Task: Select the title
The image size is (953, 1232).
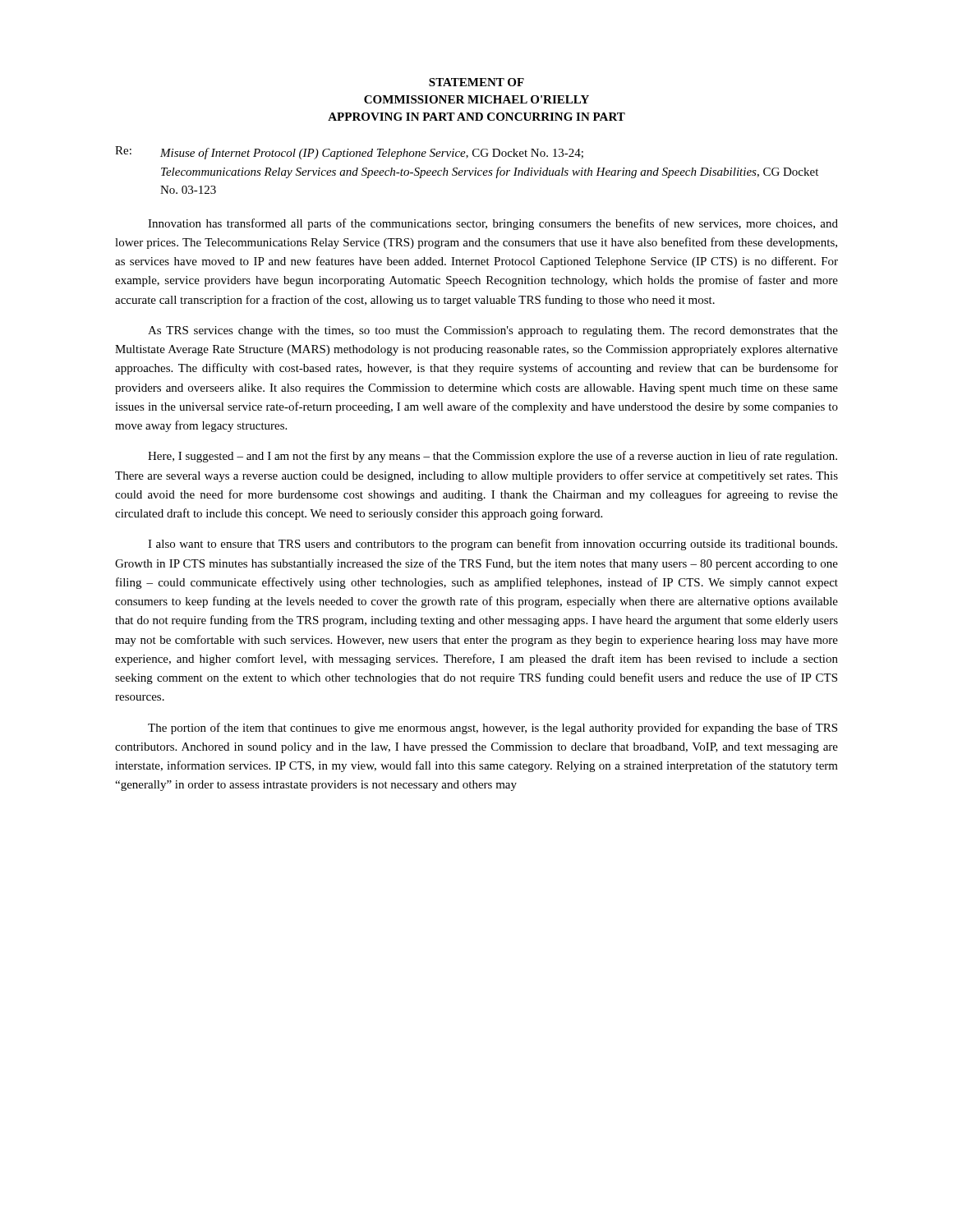Action: click(x=476, y=100)
